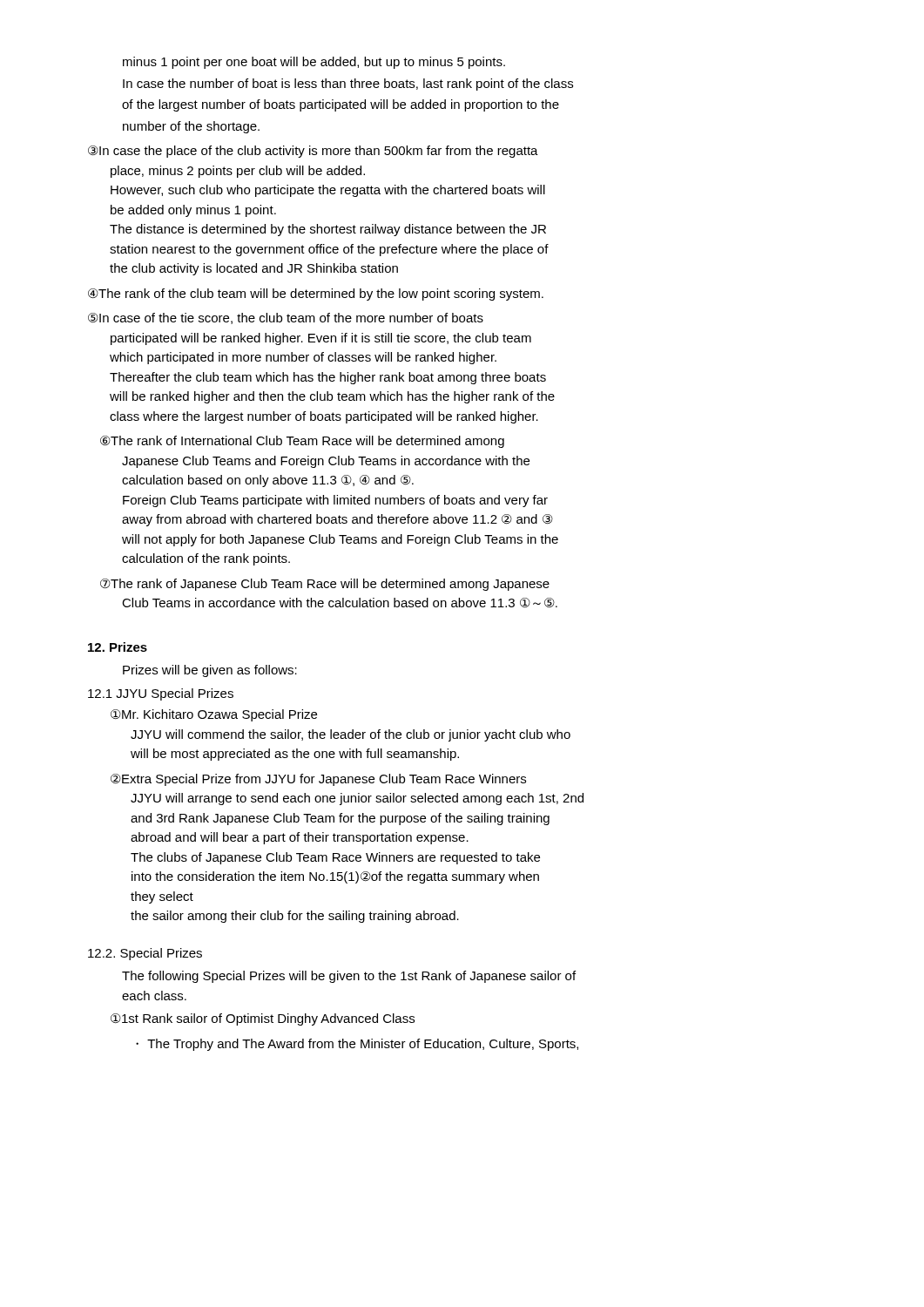Click on the text starting "④The rank of the club"
The height and width of the screenshot is (1307, 924).
pyautogui.click(x=316, y=293)
